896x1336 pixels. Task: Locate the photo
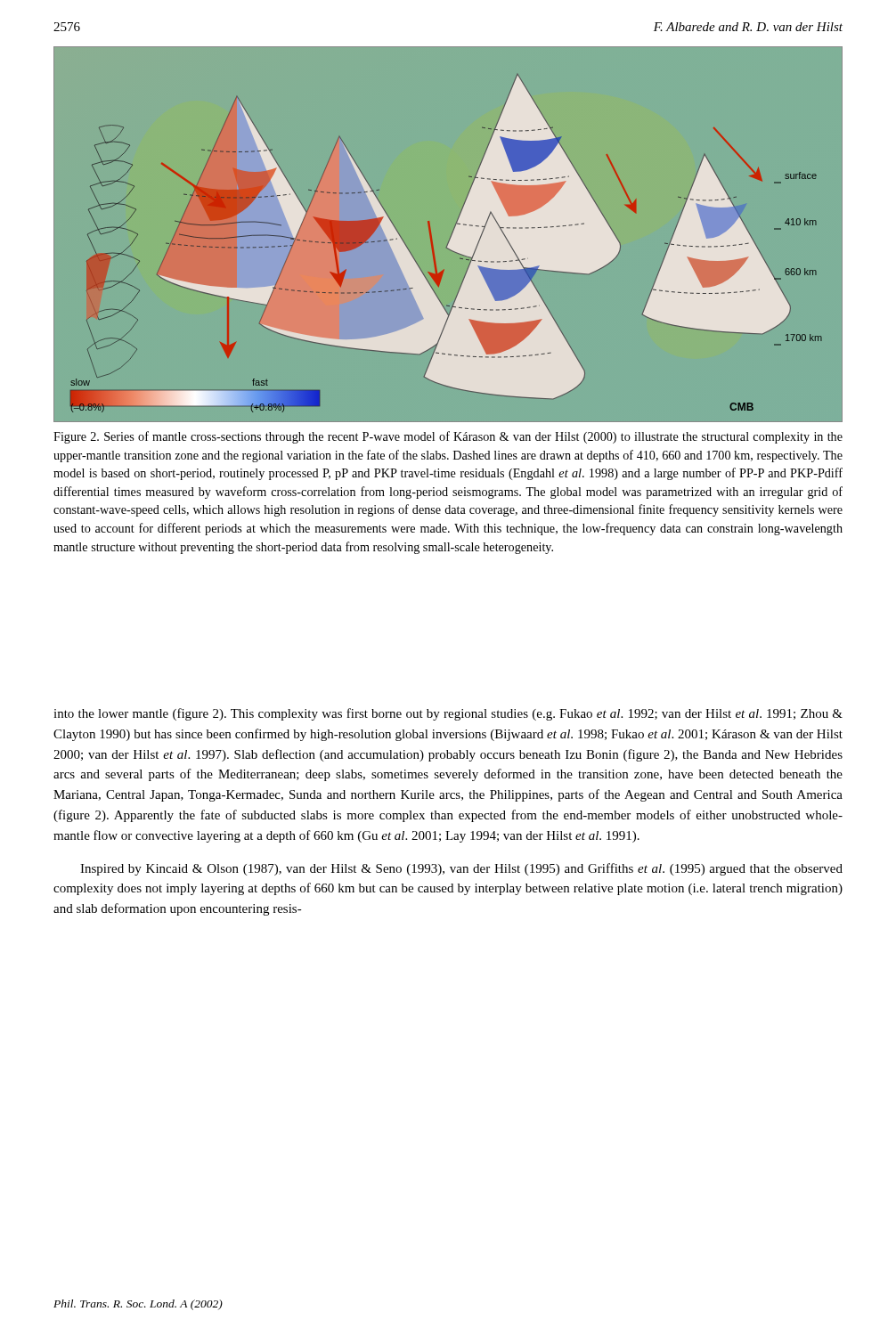tap(448, 234)
